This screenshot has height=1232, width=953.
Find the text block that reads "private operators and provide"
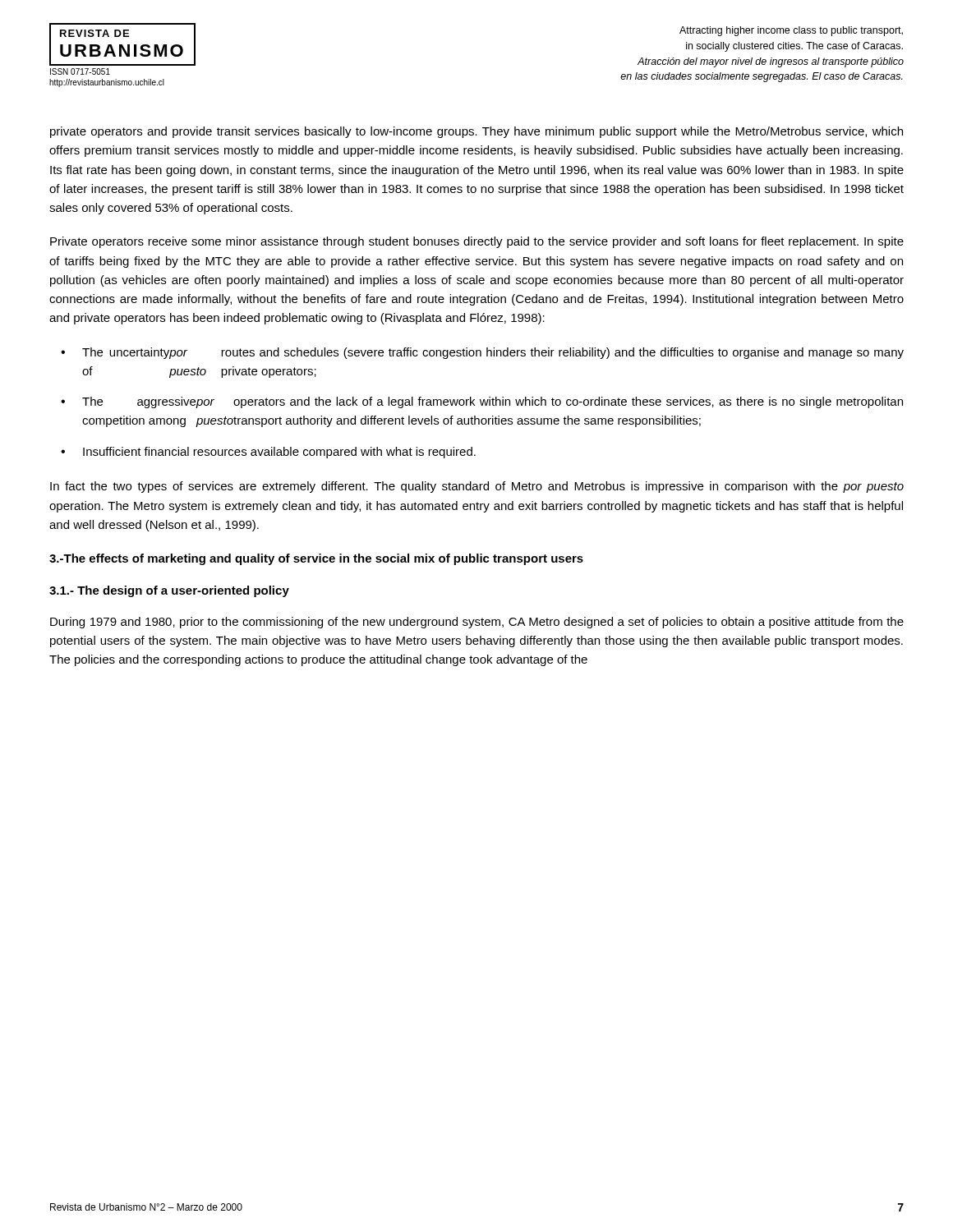476,169
